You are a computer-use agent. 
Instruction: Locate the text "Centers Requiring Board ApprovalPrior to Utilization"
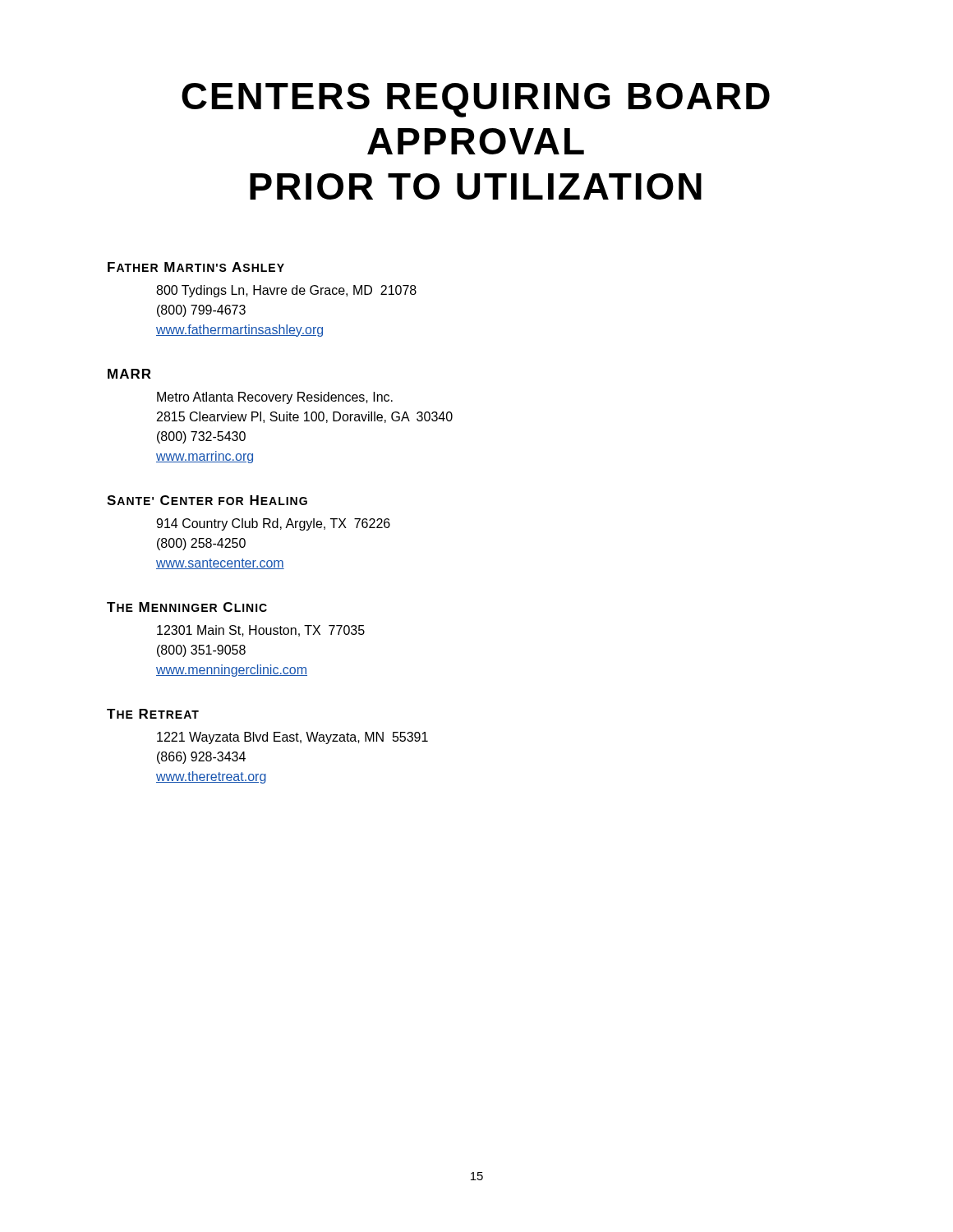tap(476, 142)
